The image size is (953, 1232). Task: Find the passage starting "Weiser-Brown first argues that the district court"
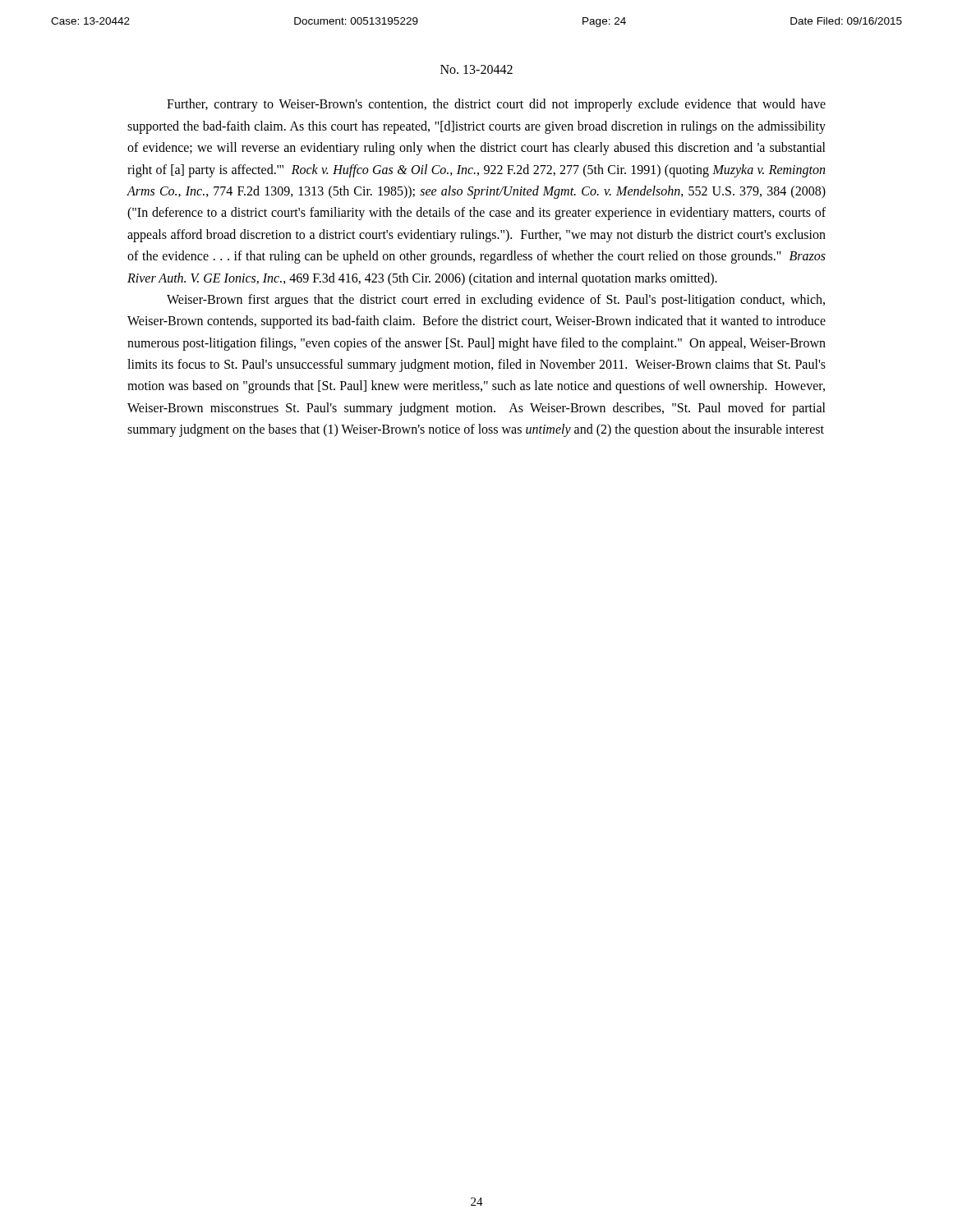[x=476, y=364]
